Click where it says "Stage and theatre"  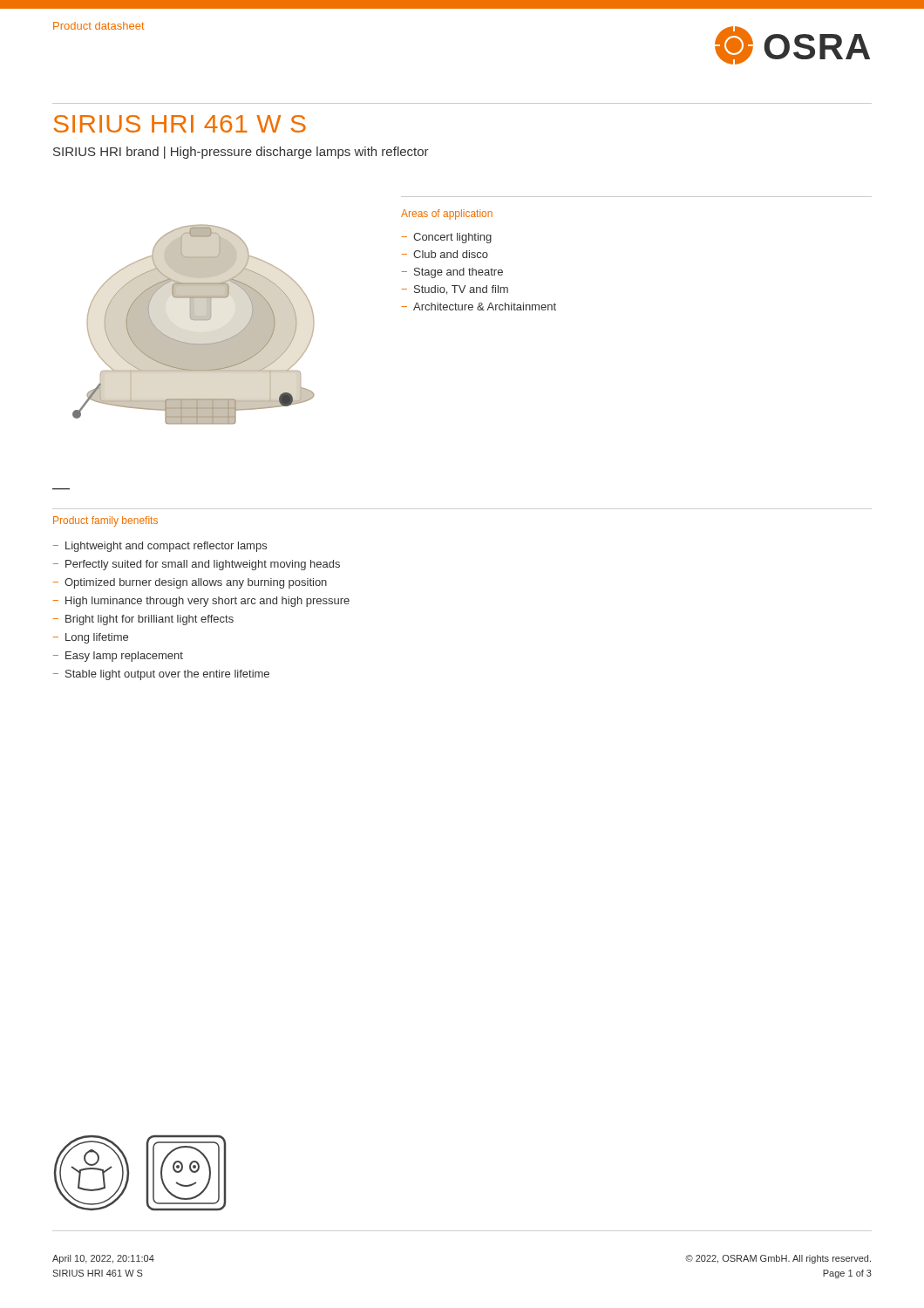pyautogui.click(x=458, y=272)
